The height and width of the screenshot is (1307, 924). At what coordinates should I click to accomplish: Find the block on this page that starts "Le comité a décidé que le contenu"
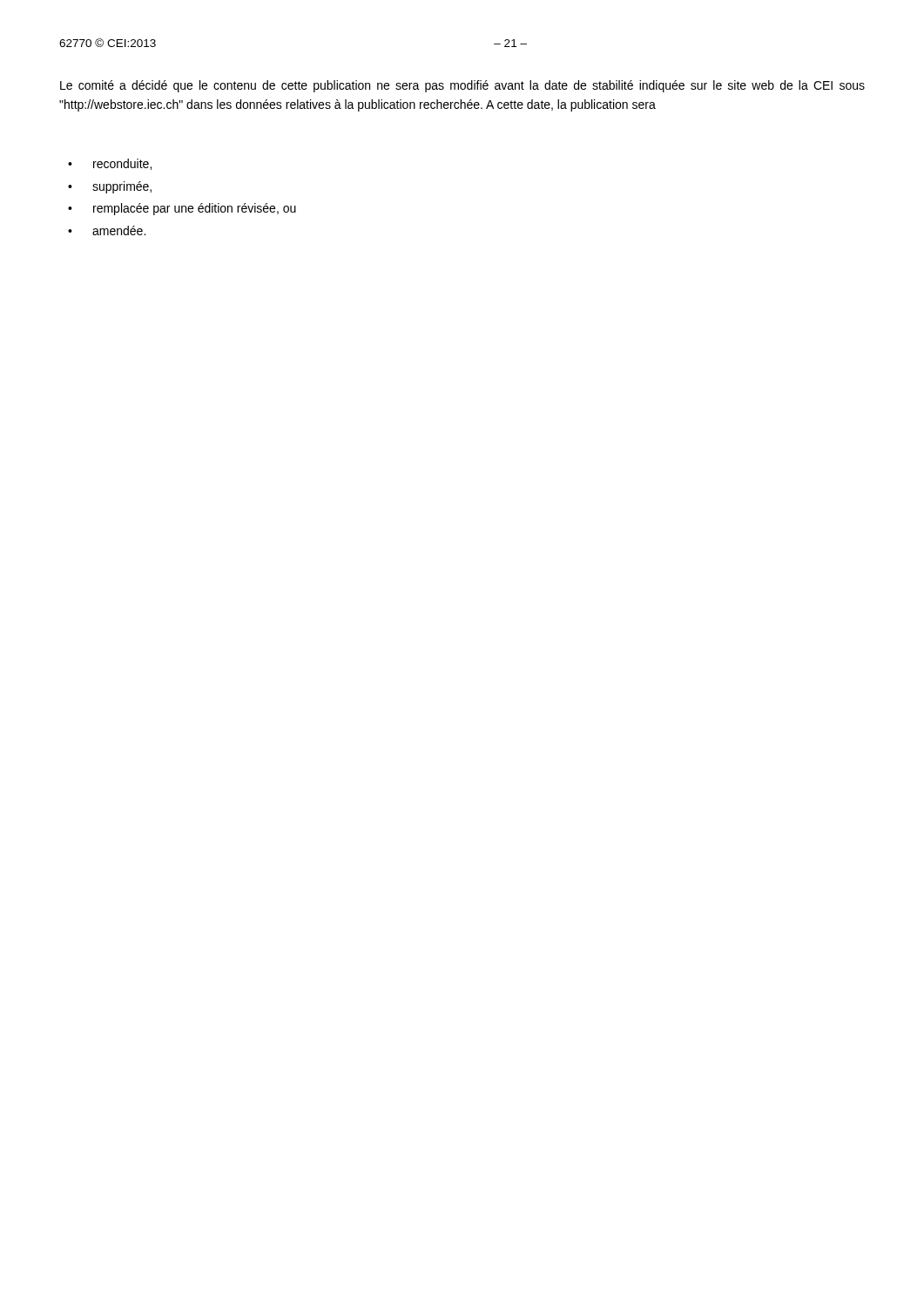pos(462,95)
